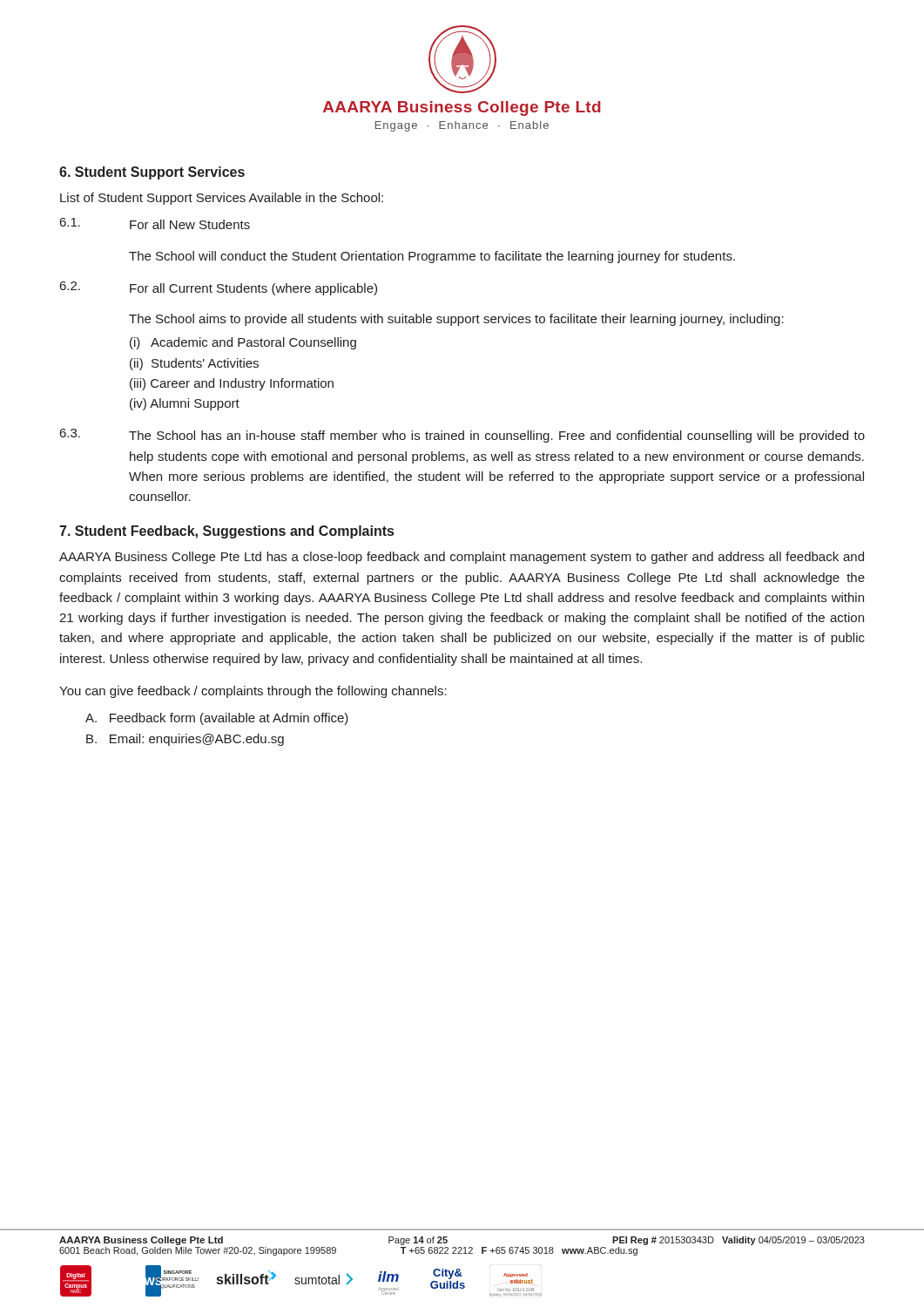Screen dimensions: 1307x924
Task: Select the text block that says "AAARYA Business College Pte"
Action: (462, 607)
